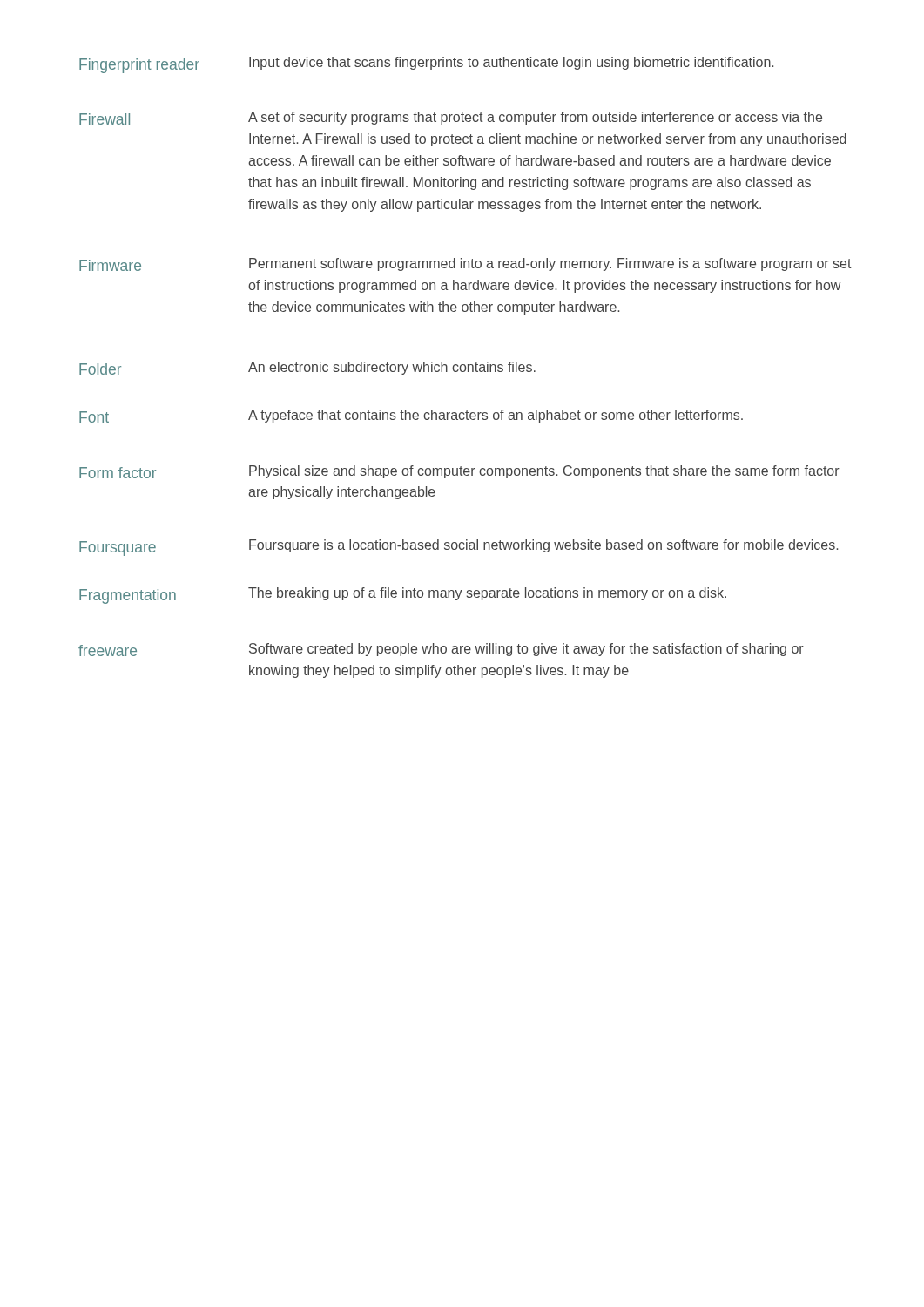Find the block on this page that starts "Firmware Permanent software programmed into a read-only"
The width and height of the screenshot is (924, 1307).
click(x=466, y=286)
